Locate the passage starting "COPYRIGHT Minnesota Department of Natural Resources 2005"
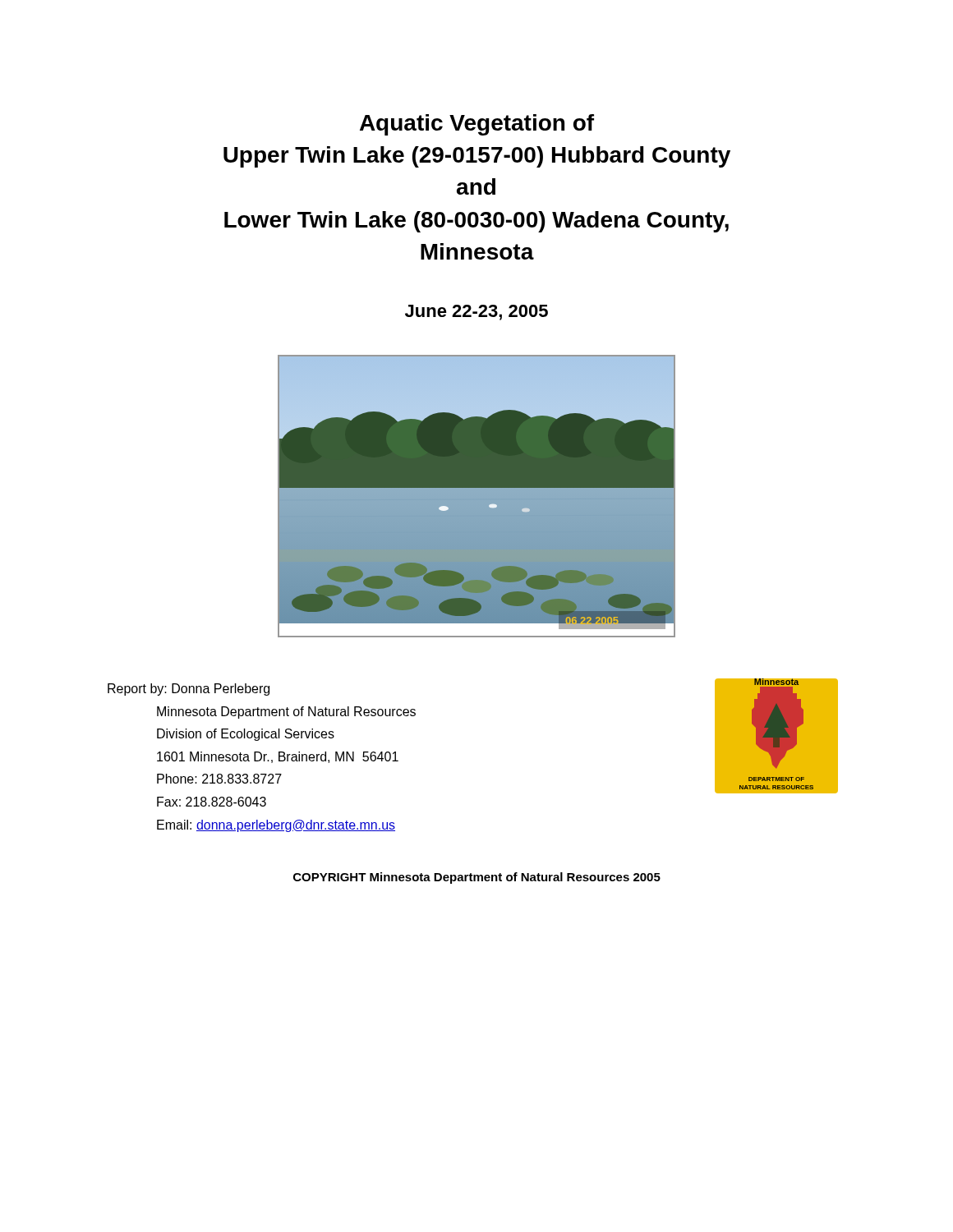This screenshot has height=1232, width=953. pyautogui.click(x=476, y=877)
